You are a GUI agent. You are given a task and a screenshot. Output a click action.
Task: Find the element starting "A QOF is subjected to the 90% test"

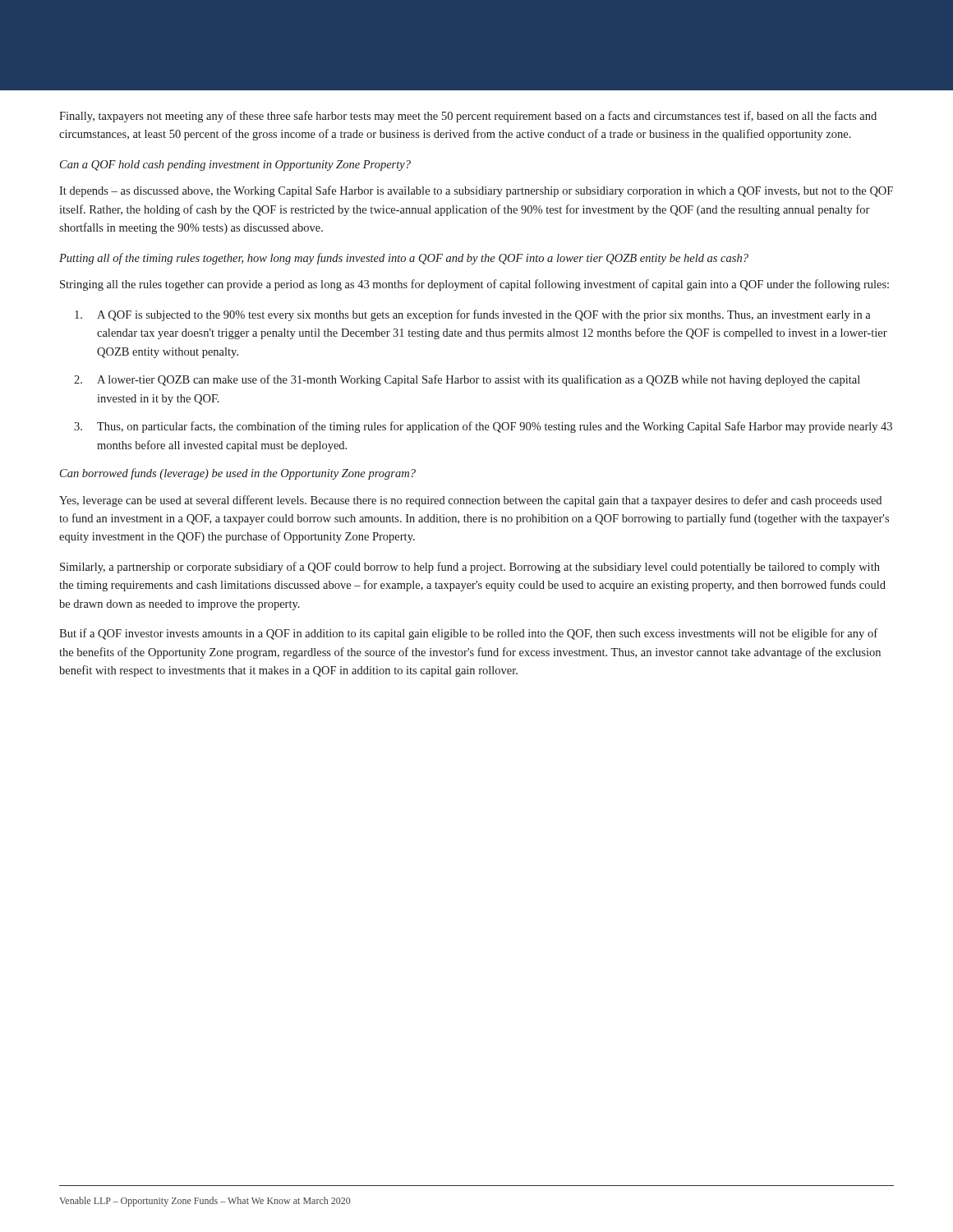[x=484, y=333]
